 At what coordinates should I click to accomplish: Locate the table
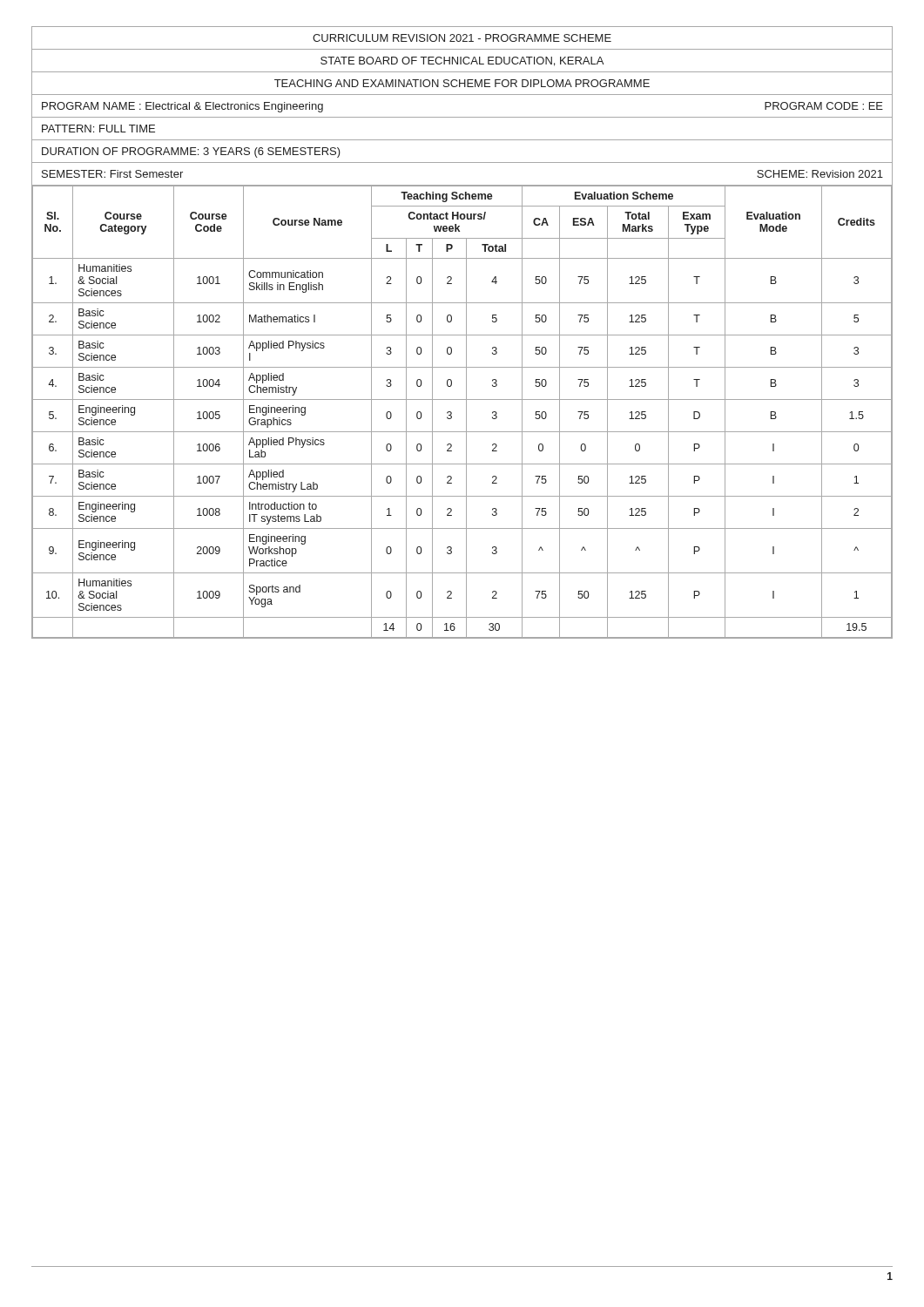[462, 412]
